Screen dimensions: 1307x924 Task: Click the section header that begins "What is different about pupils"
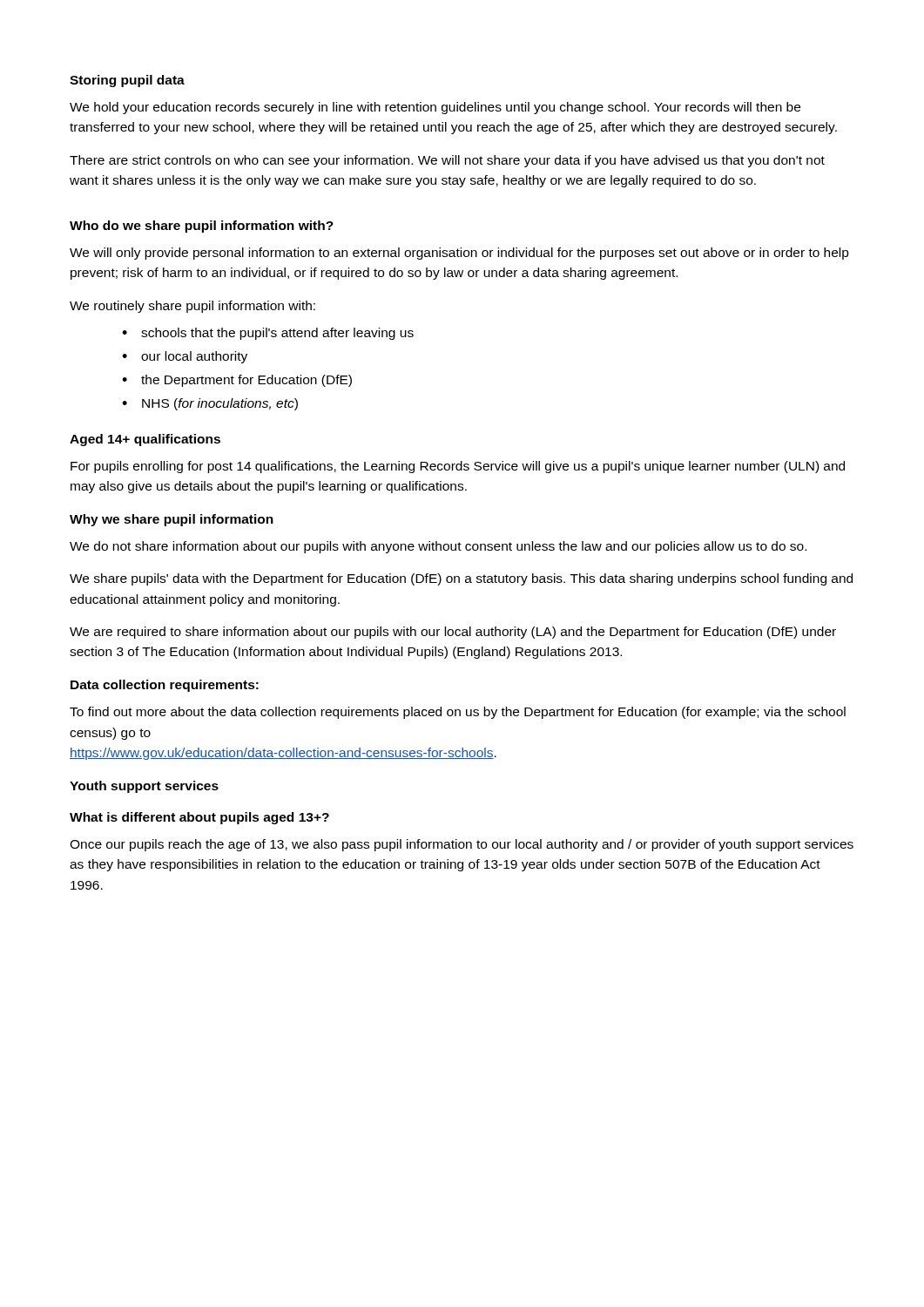(200, 817)
